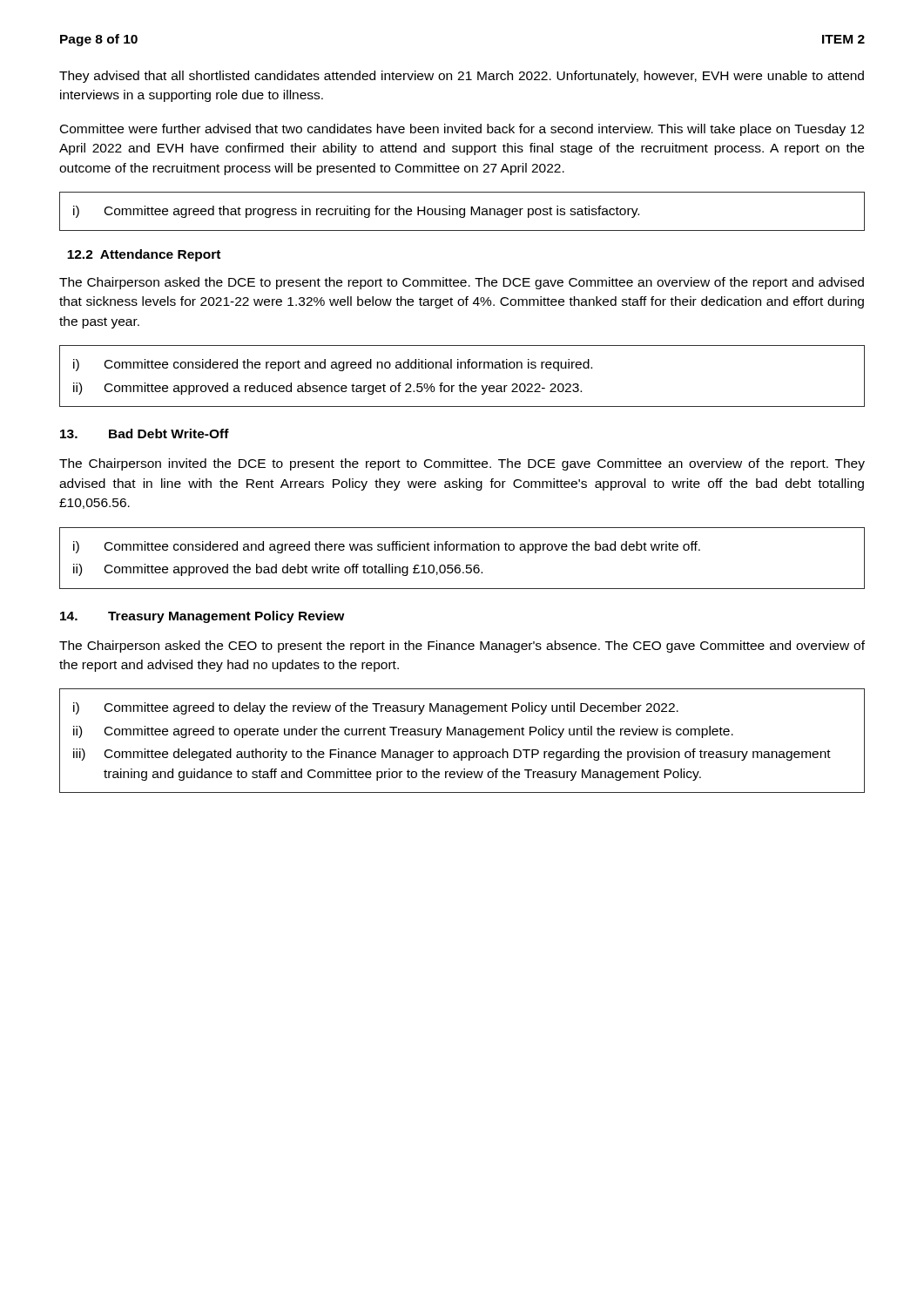Select the section header with the text "12.2Attendance Report"
This screenshot has width=924, height=1307.
140,254
